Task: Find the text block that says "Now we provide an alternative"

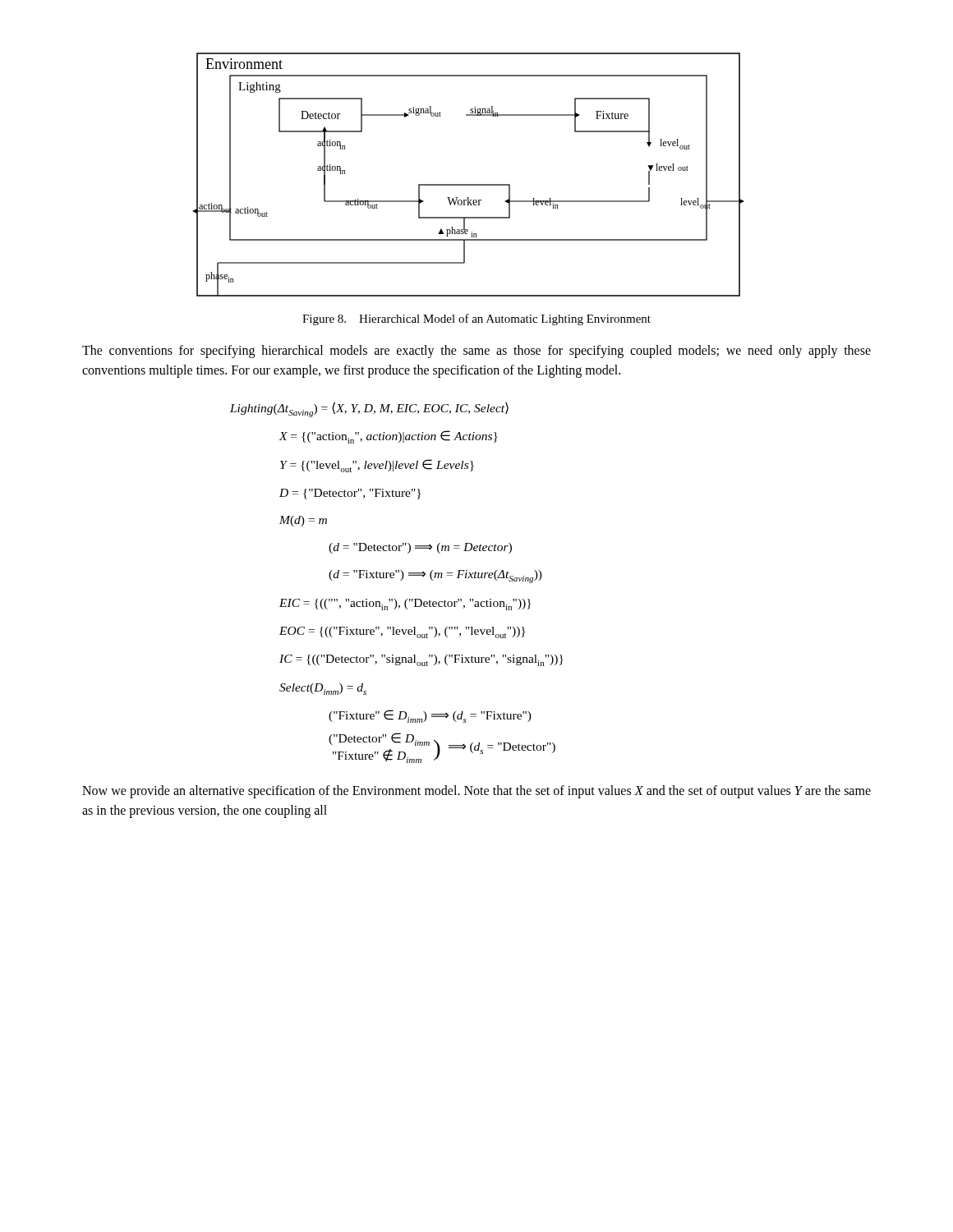Action: 476,800
